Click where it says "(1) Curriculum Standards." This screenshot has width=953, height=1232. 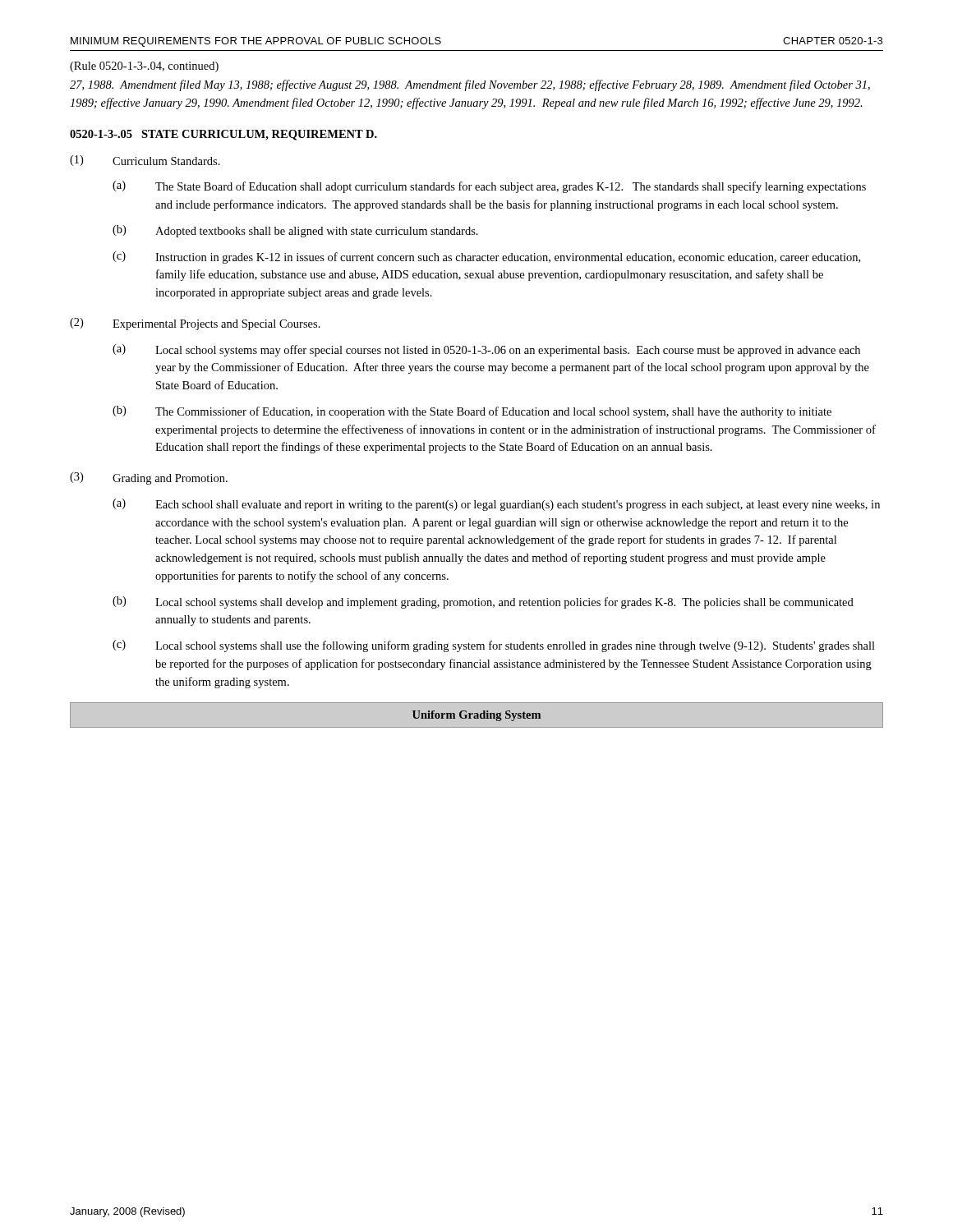[145, 161]
